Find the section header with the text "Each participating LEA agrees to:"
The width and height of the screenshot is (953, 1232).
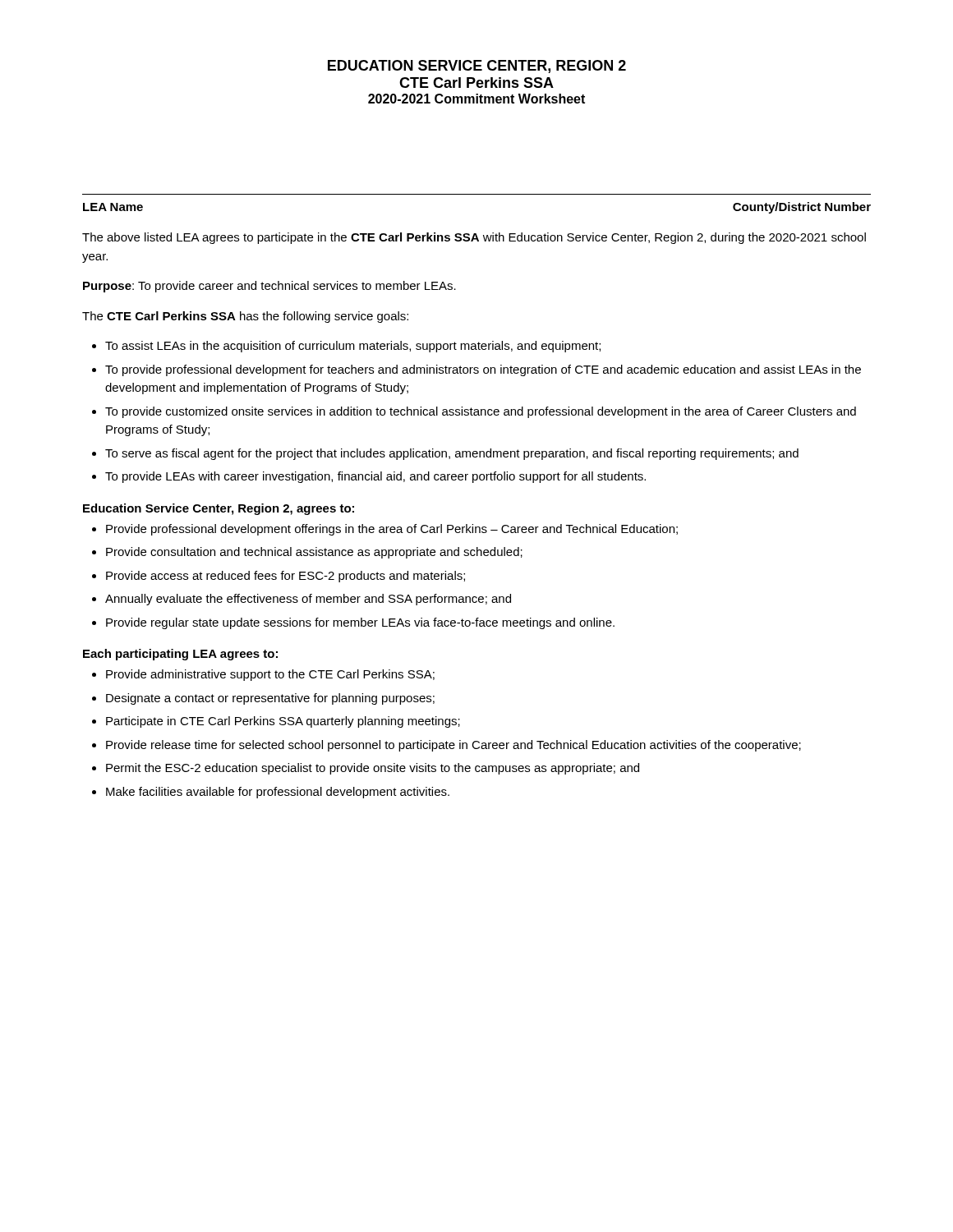[181, 653]
